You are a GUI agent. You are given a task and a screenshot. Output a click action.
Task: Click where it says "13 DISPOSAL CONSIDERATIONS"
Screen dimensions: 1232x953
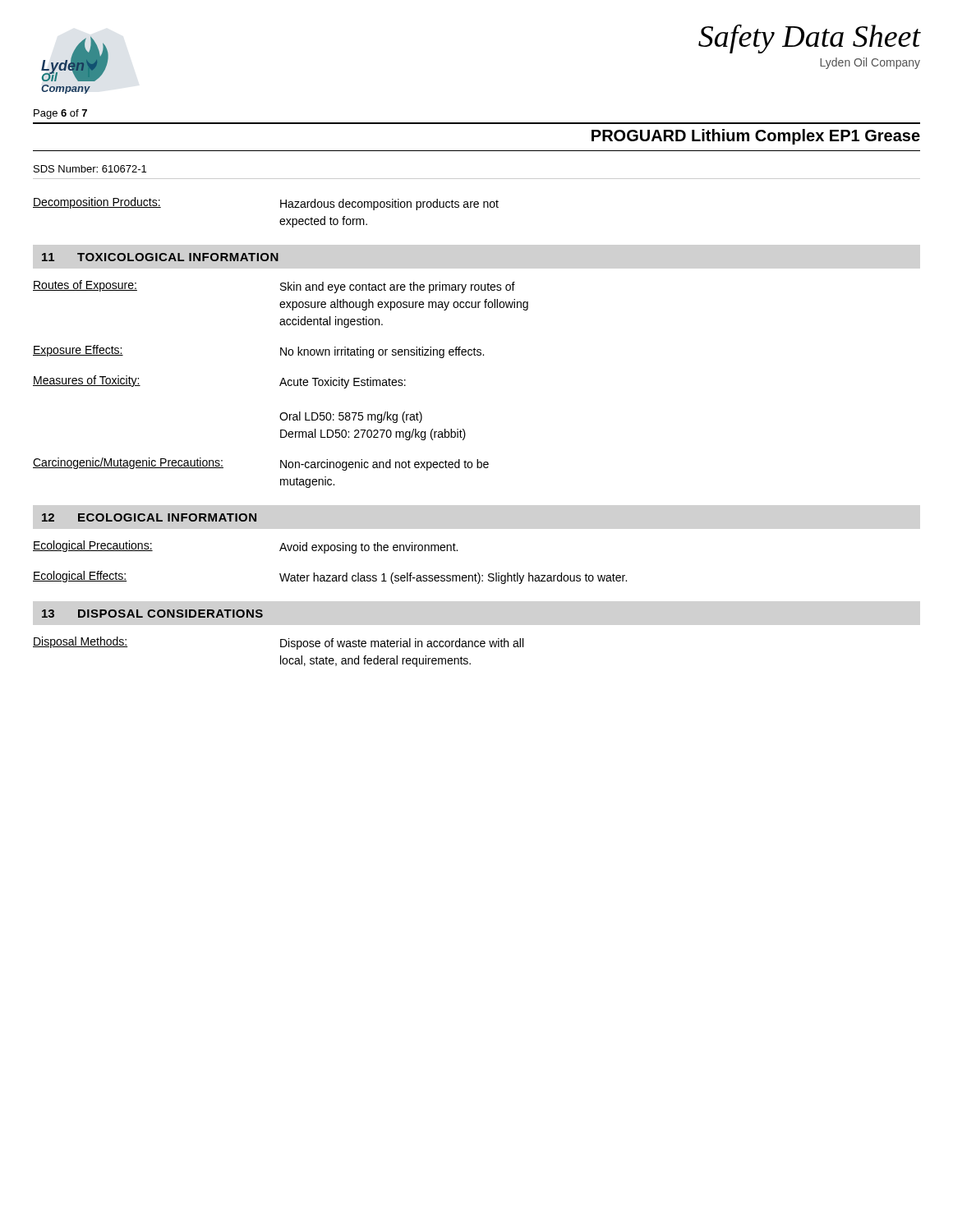coord(152,613)
